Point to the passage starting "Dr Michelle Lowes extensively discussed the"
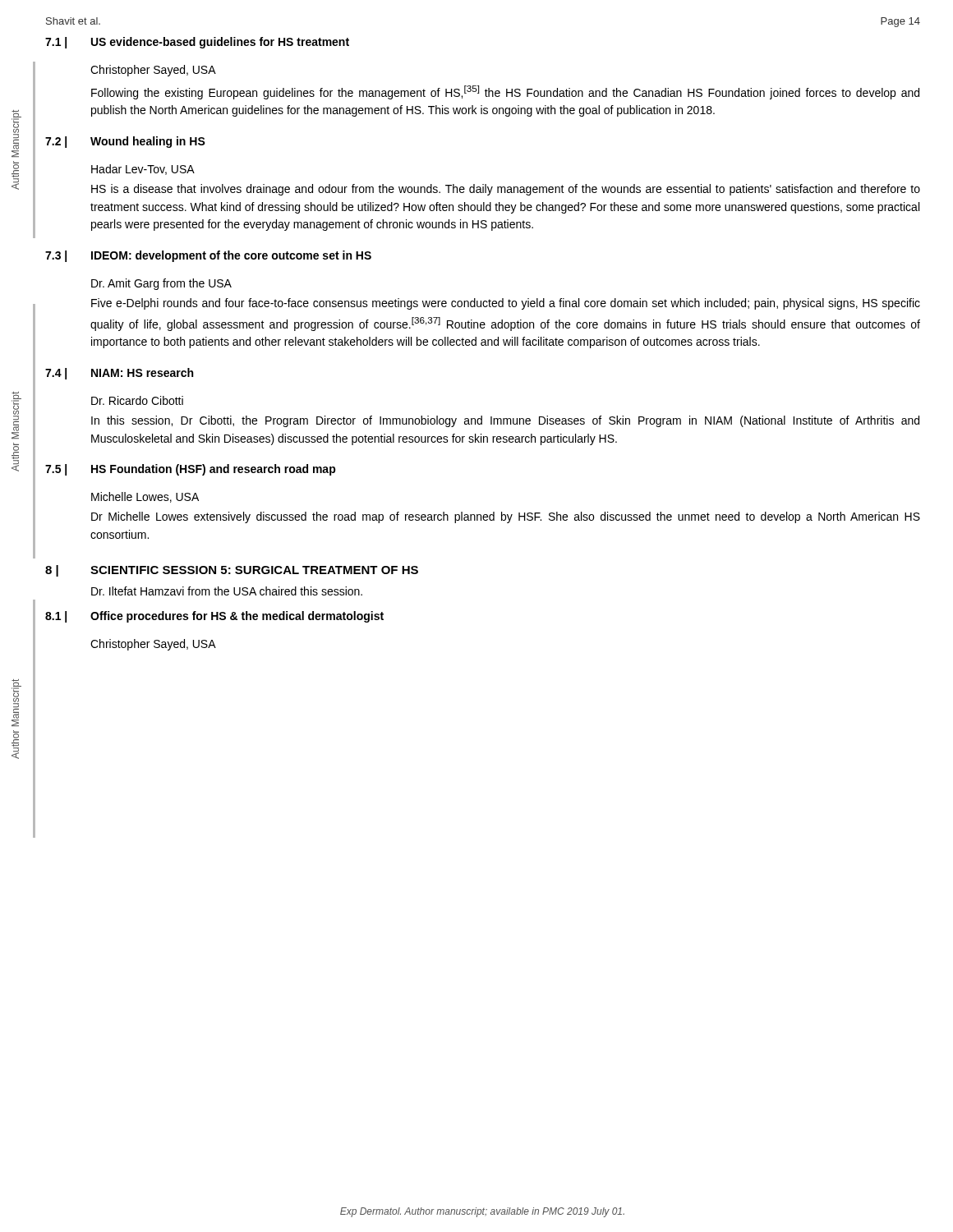The height and width of the screenshot is (1232, 953). (x=505, y=526)
